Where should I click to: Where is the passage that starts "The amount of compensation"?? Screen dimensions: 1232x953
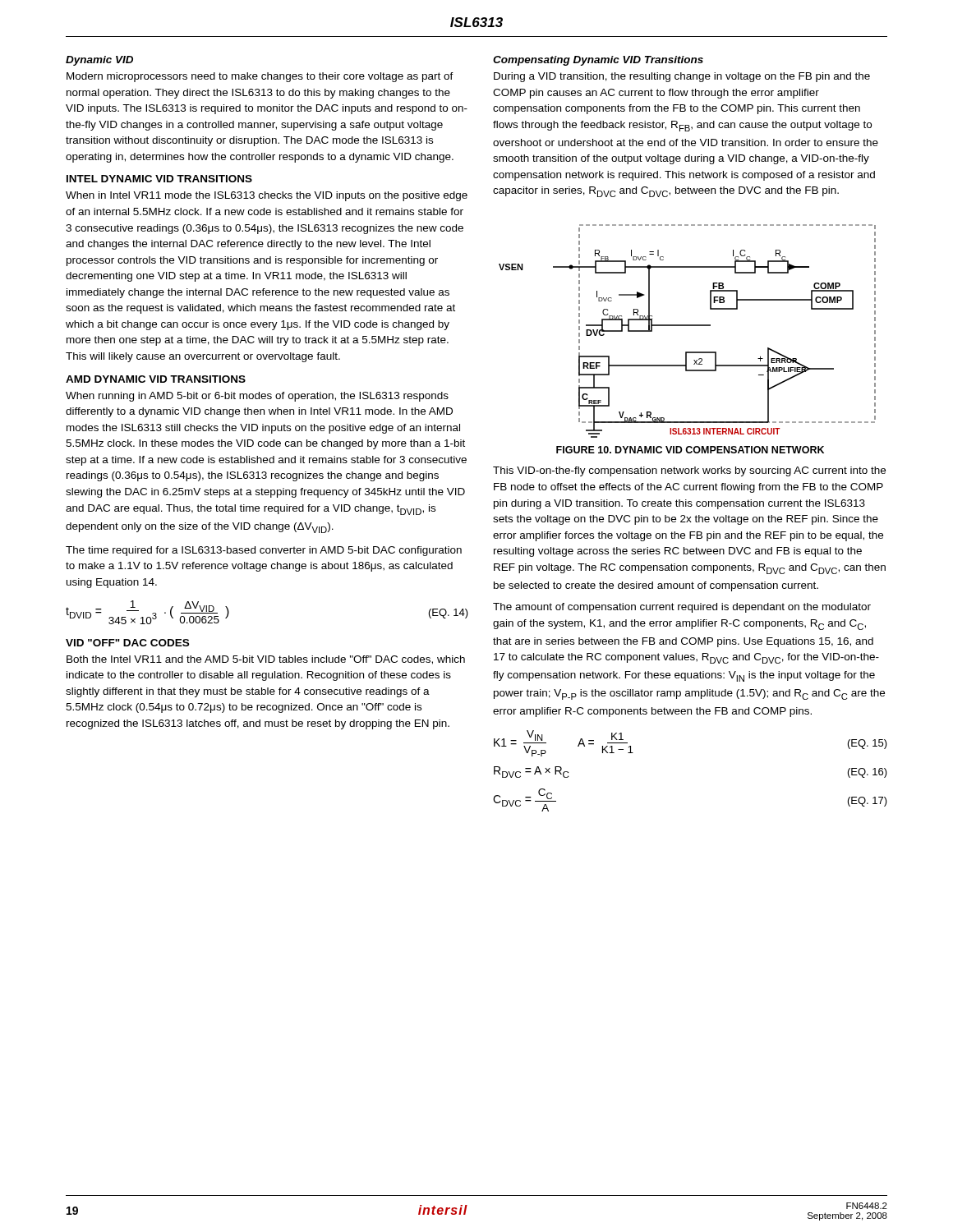[x=690, y=659]
